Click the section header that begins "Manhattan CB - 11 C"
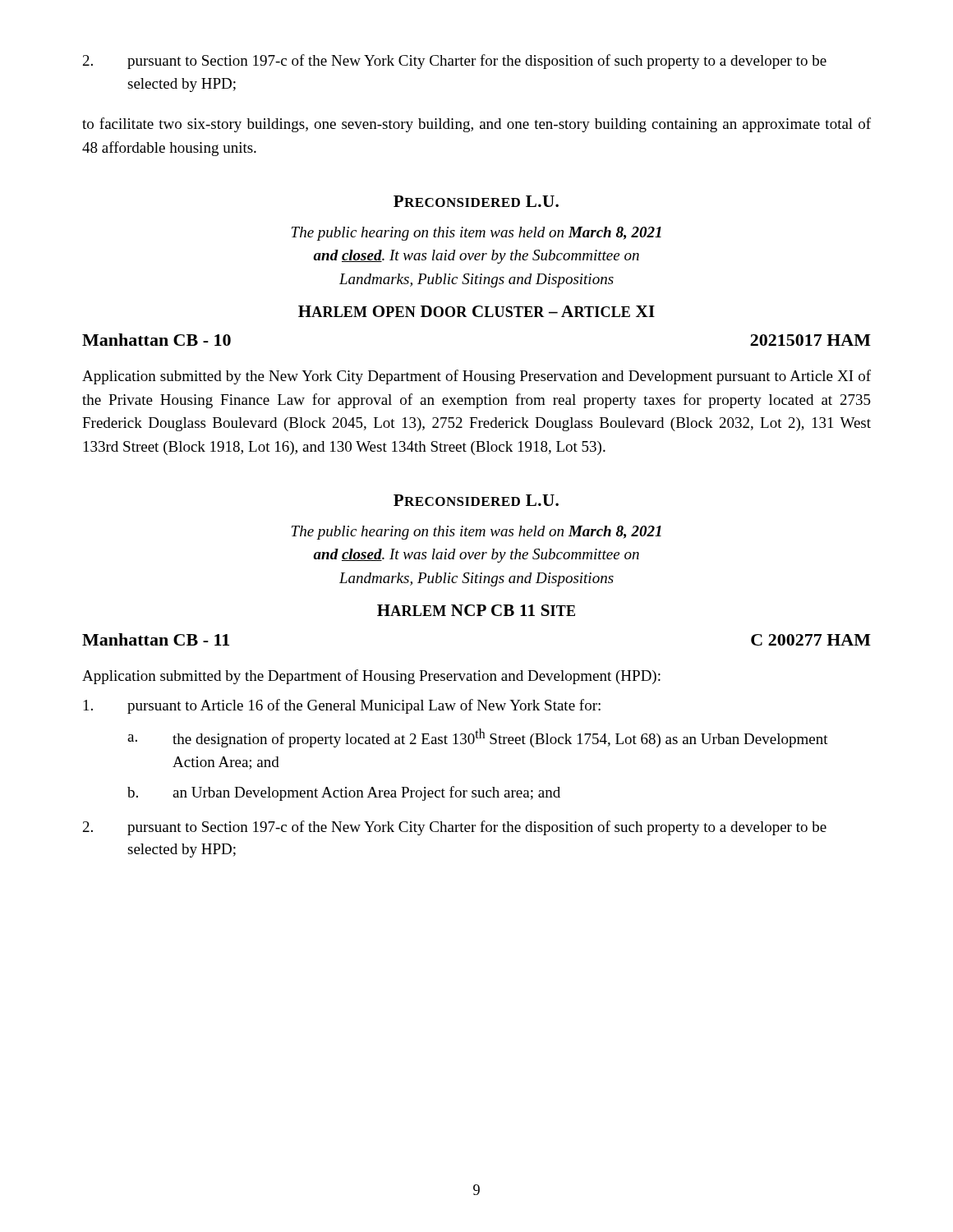 (147, 639)
